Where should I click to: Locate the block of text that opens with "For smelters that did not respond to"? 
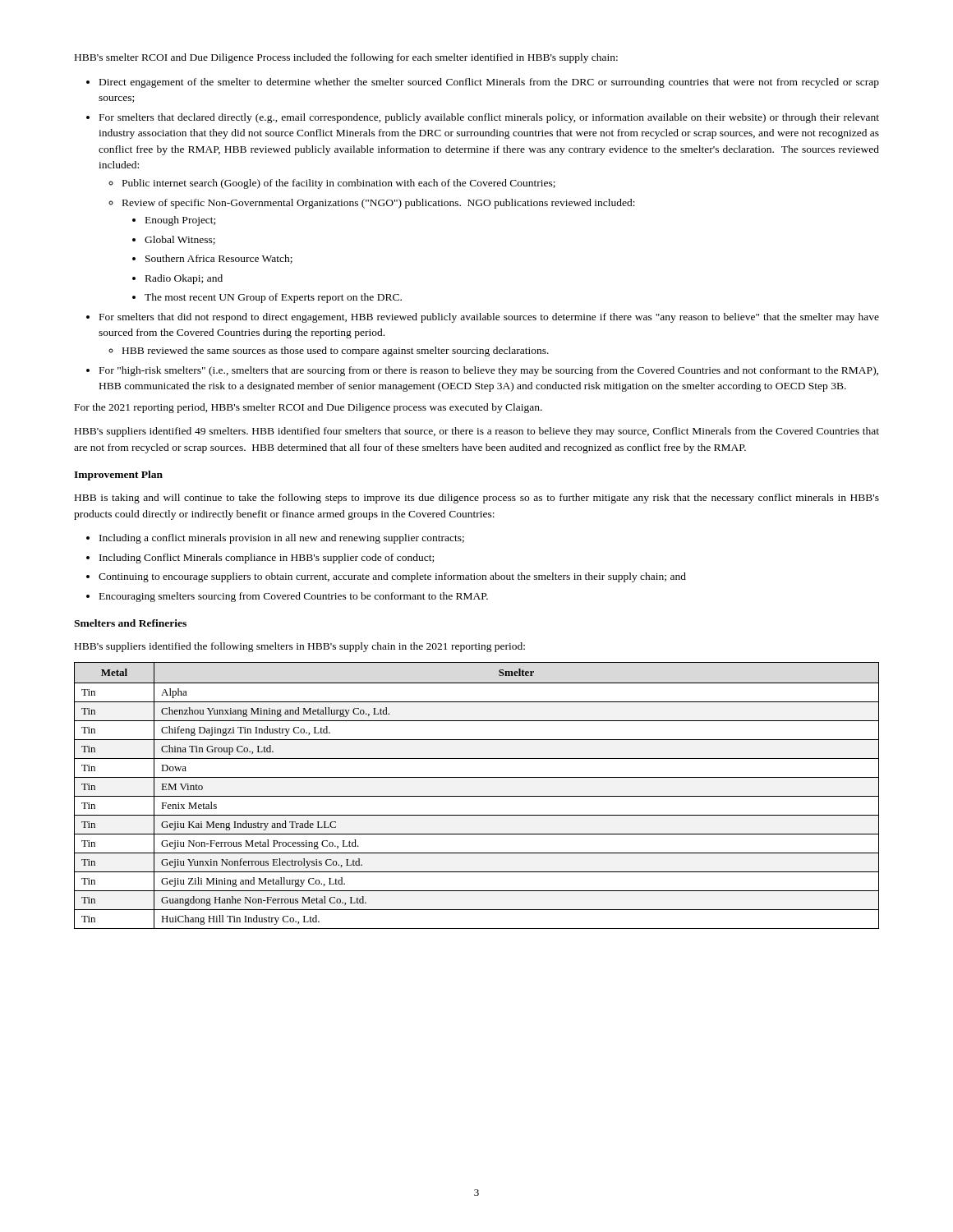coord(489,318)
